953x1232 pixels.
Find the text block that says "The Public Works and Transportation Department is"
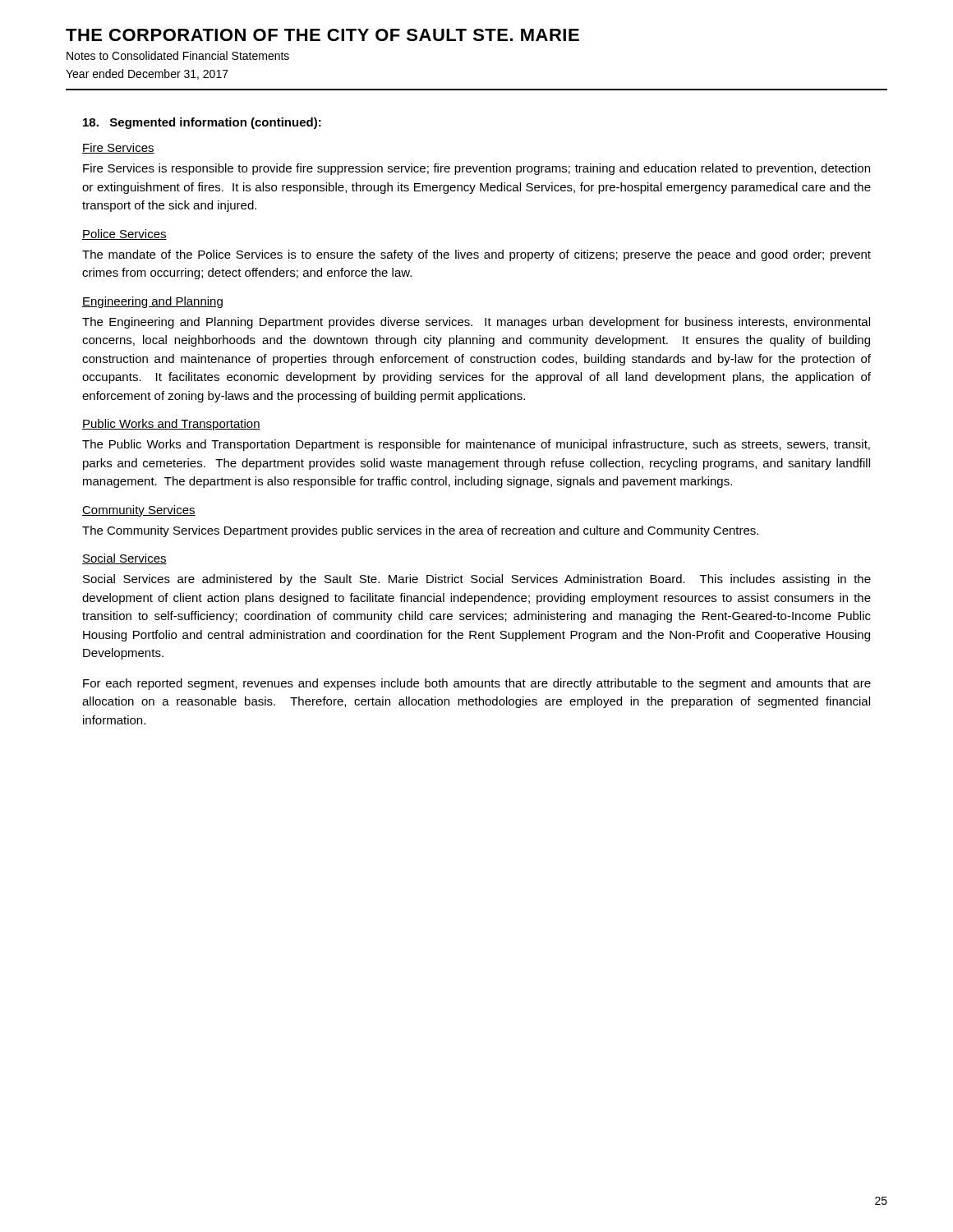pos(476,462)
